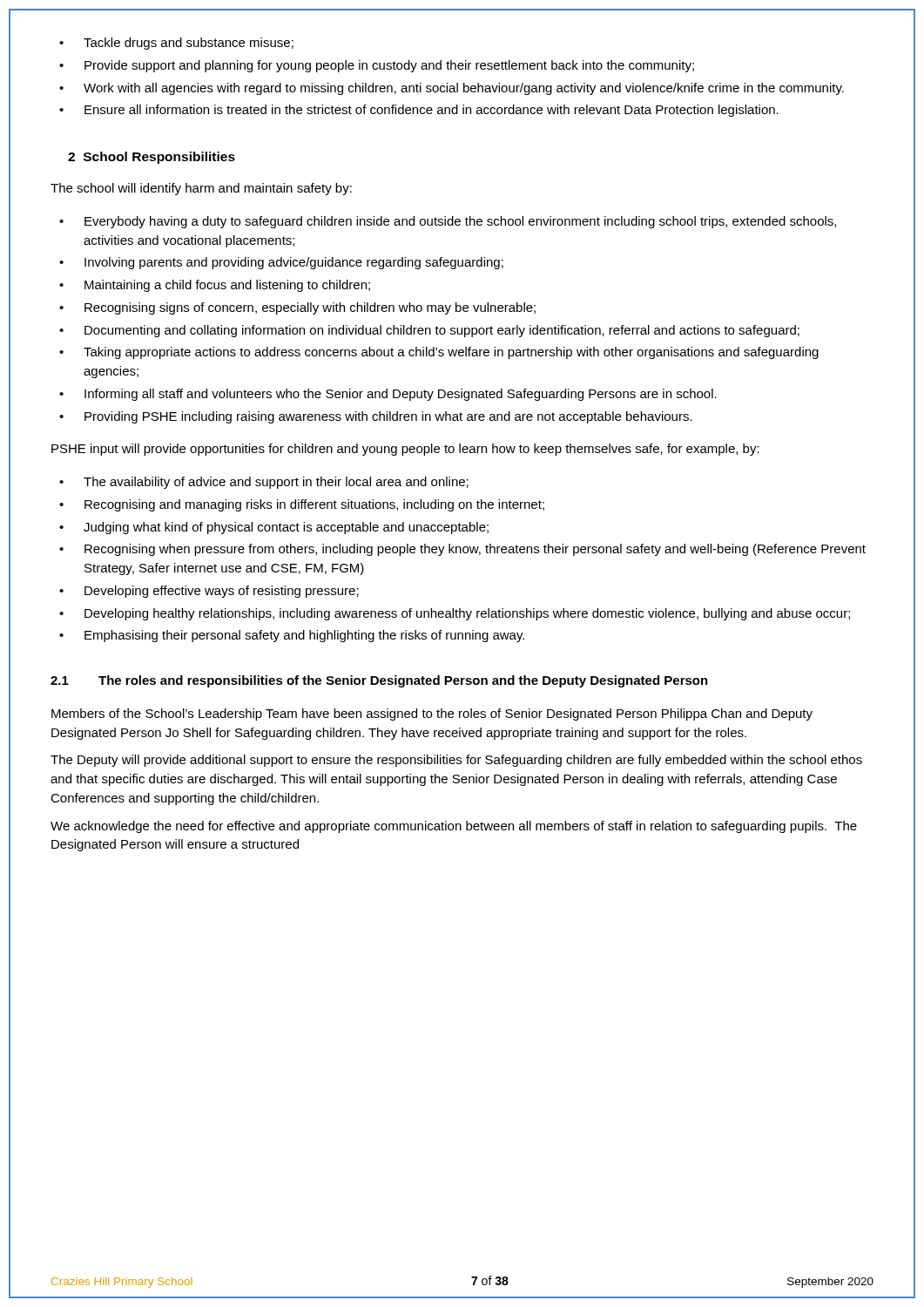This screenshot has height=1307, width=924.
Task: Click where it says "2 School Responsibilities"
Action: click(152, 156)
